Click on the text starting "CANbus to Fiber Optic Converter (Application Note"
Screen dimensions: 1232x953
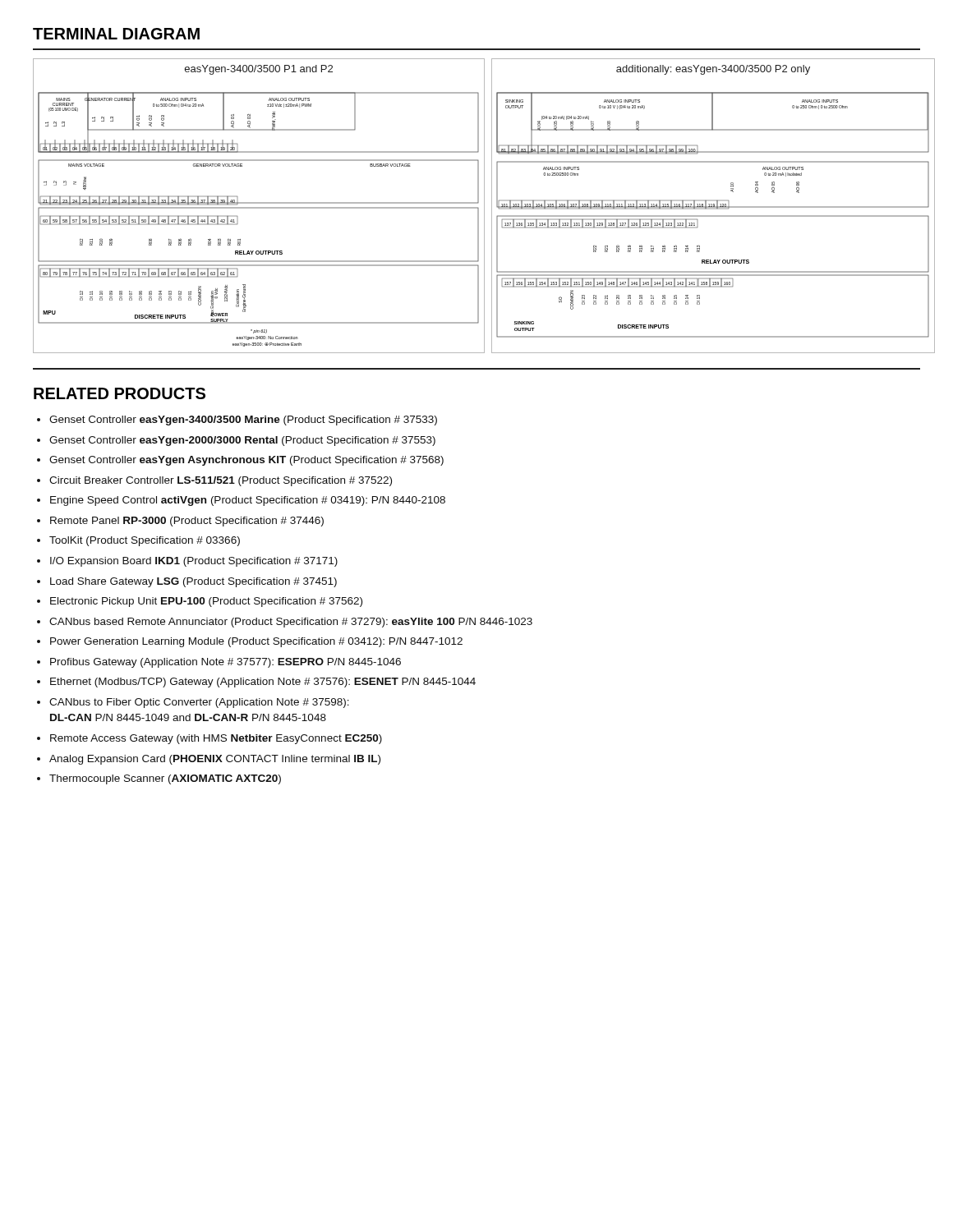(199, 710)
